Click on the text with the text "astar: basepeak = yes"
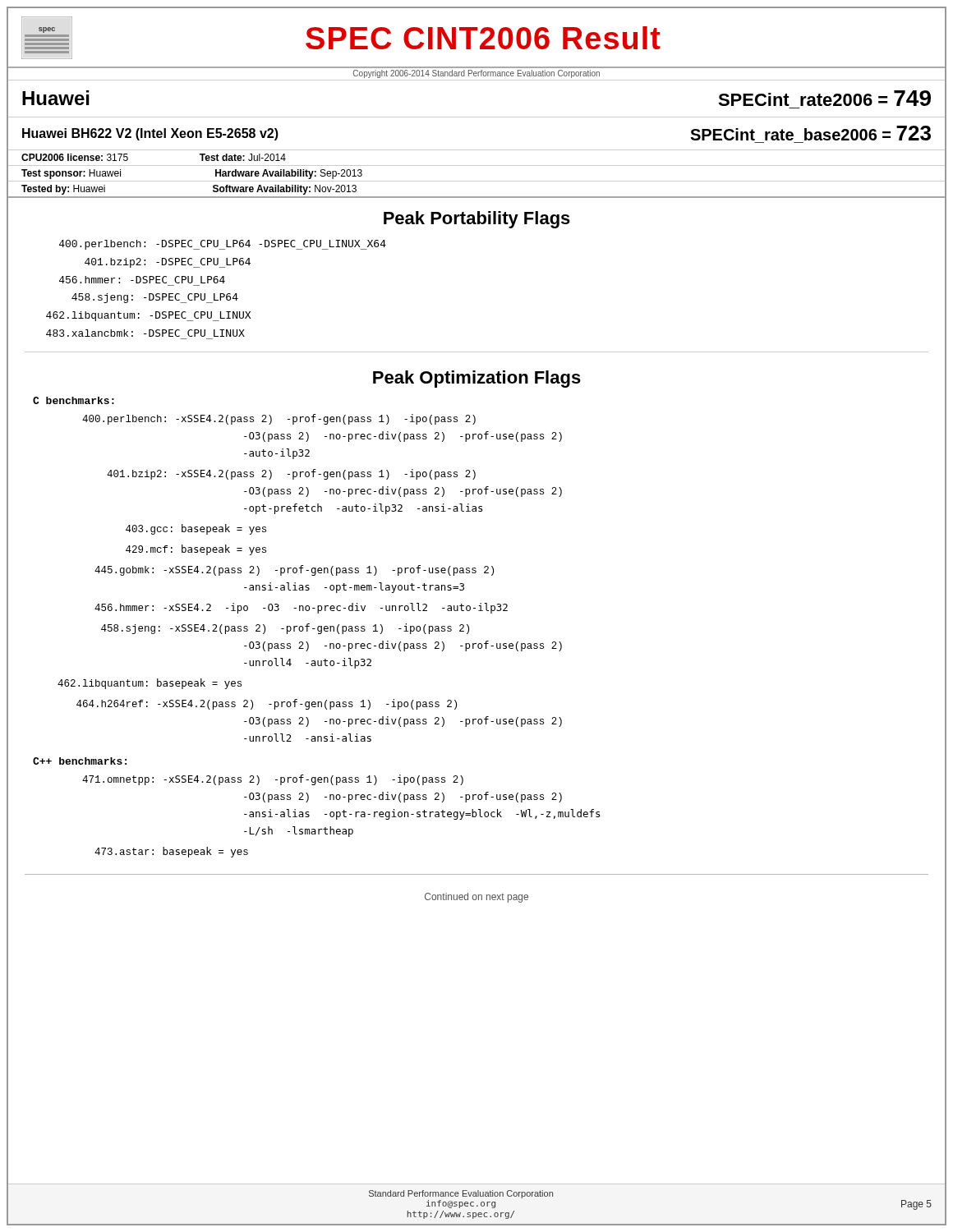Viewport: 953px width, 1232px height. [x=141, y=852]
